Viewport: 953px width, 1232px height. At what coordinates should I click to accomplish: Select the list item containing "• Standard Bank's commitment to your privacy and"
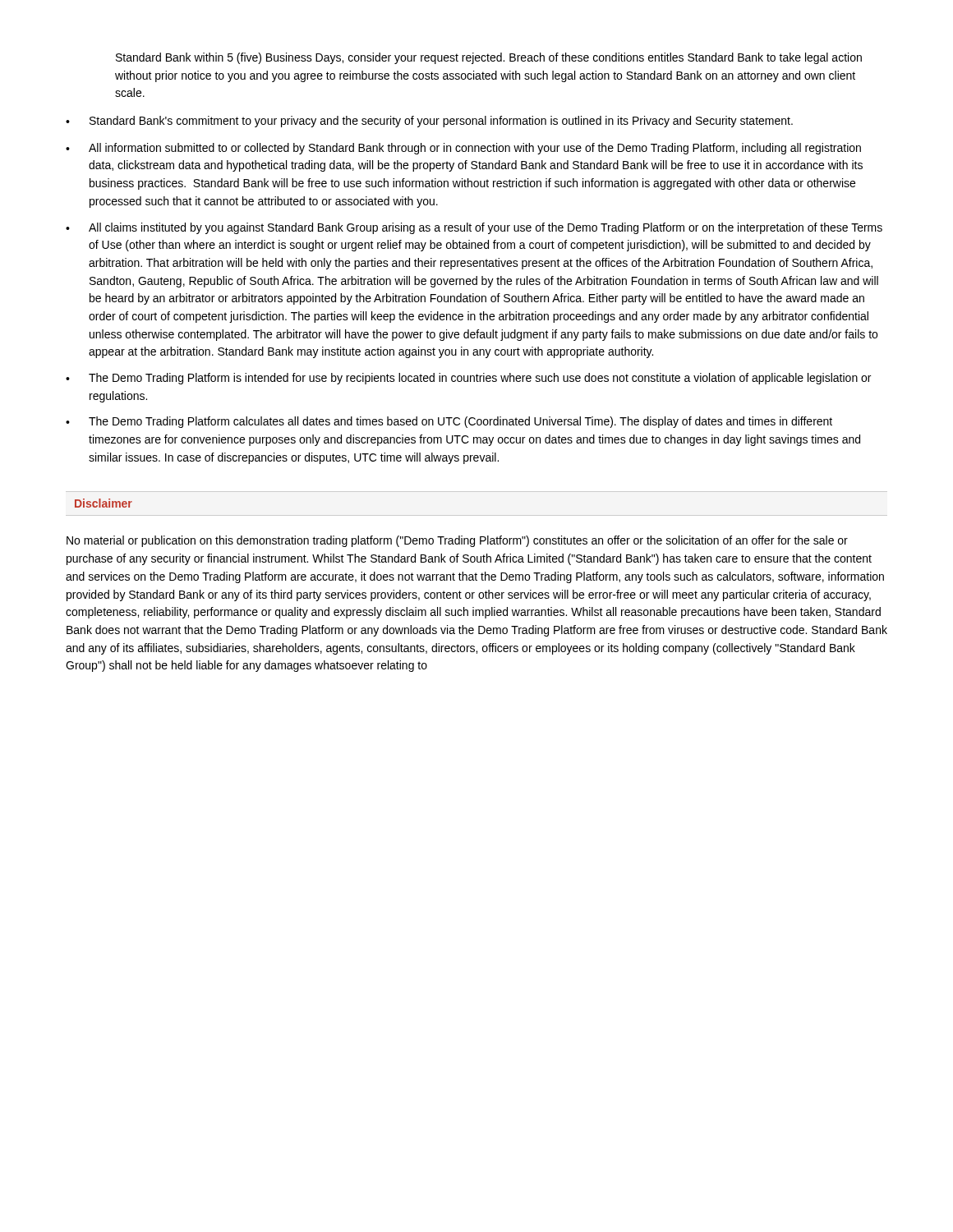(x=430, y=122)
